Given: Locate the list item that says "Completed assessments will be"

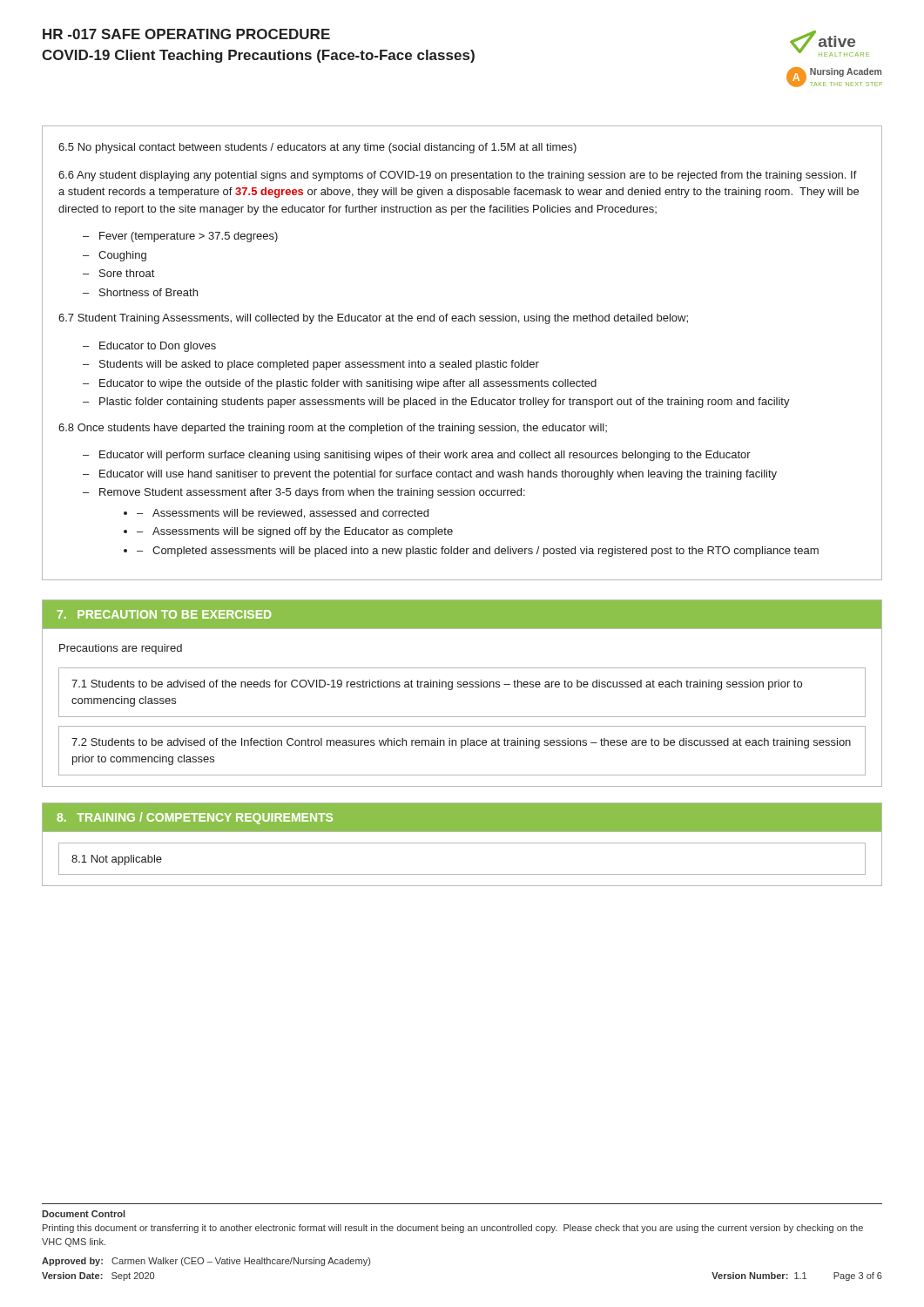Looking at the screenshot, I should click(486, 550).
